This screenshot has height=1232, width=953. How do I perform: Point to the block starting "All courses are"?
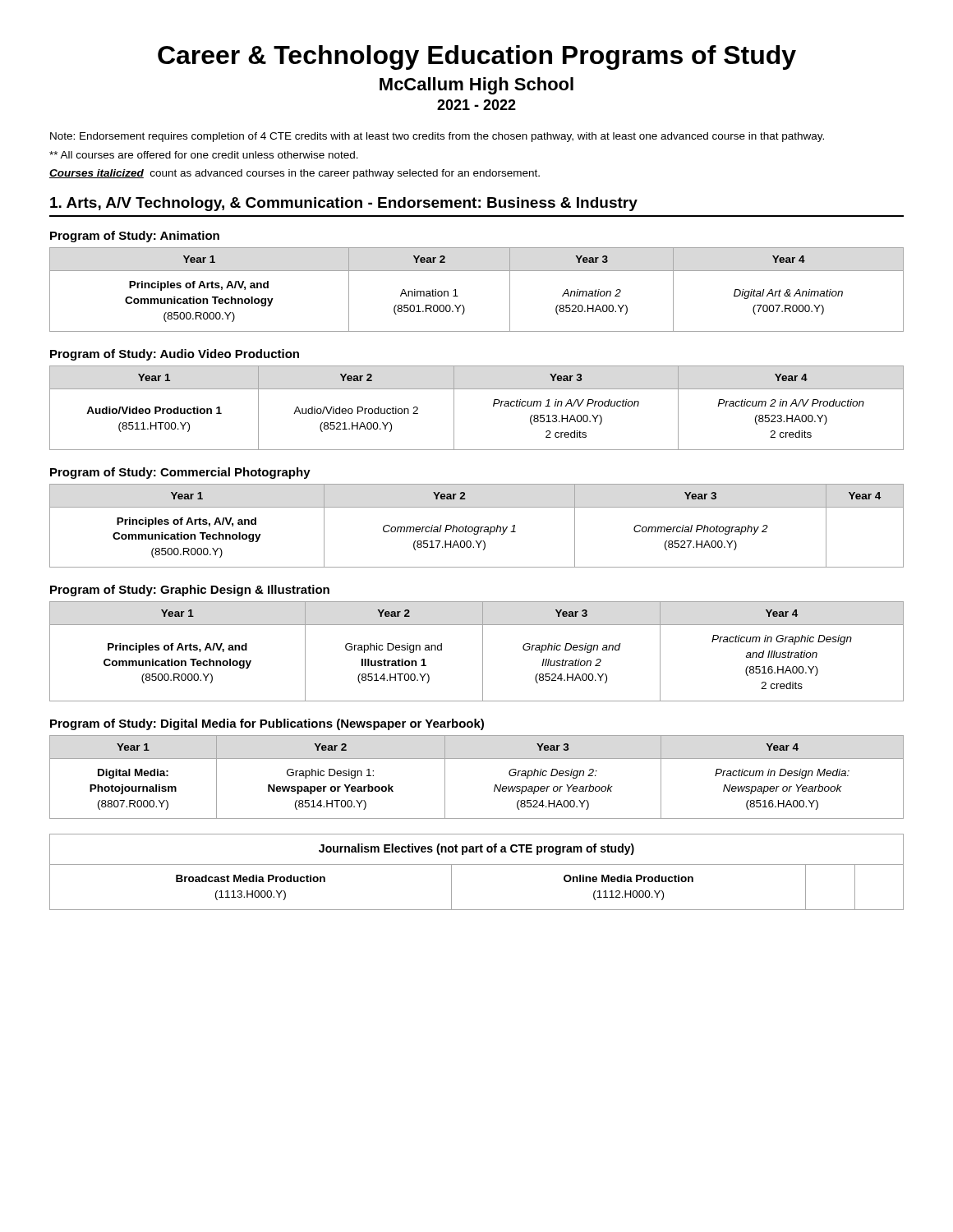204,155
